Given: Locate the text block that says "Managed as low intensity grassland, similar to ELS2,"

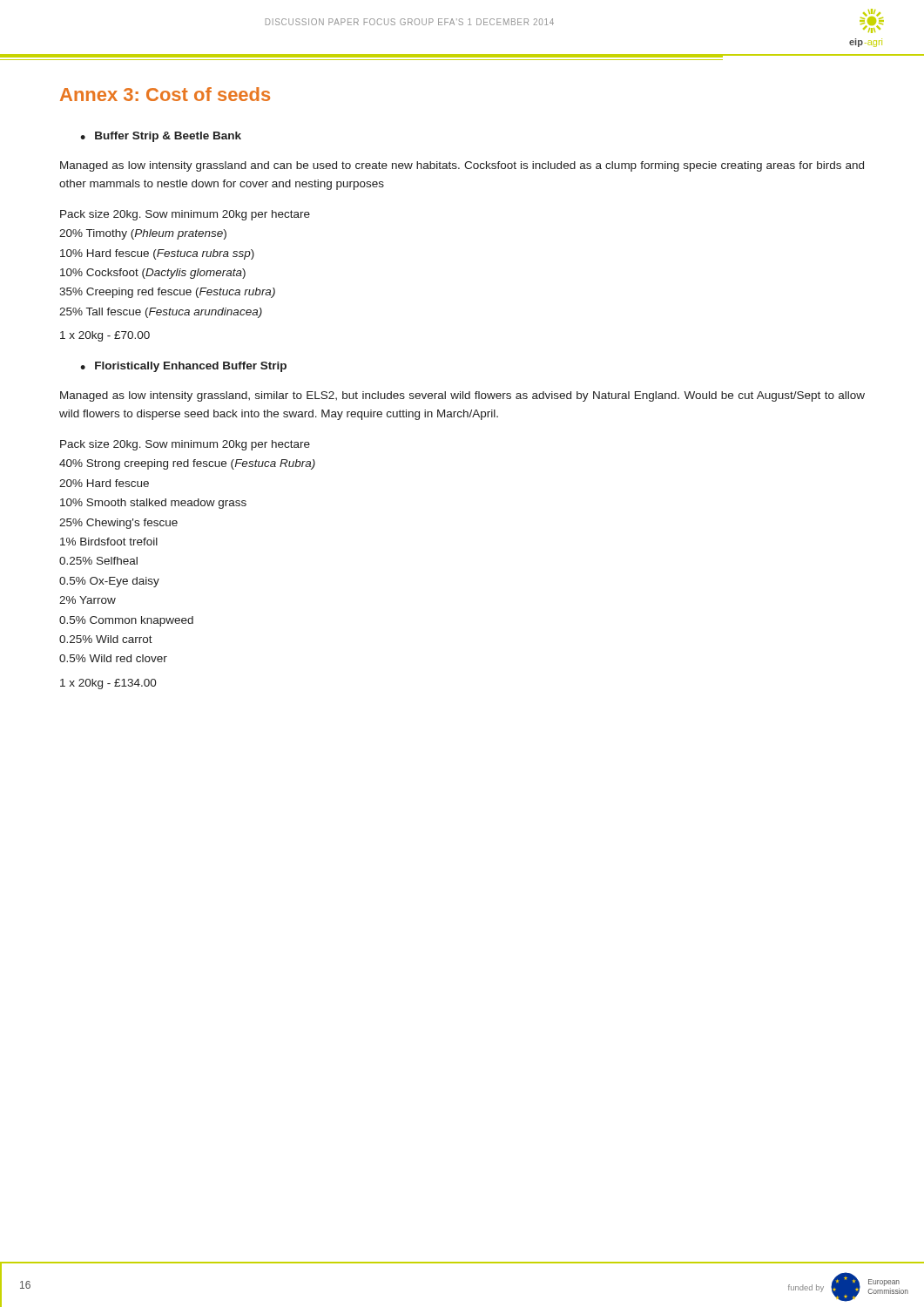Looking at the screenshot, I should pos(462,404).
